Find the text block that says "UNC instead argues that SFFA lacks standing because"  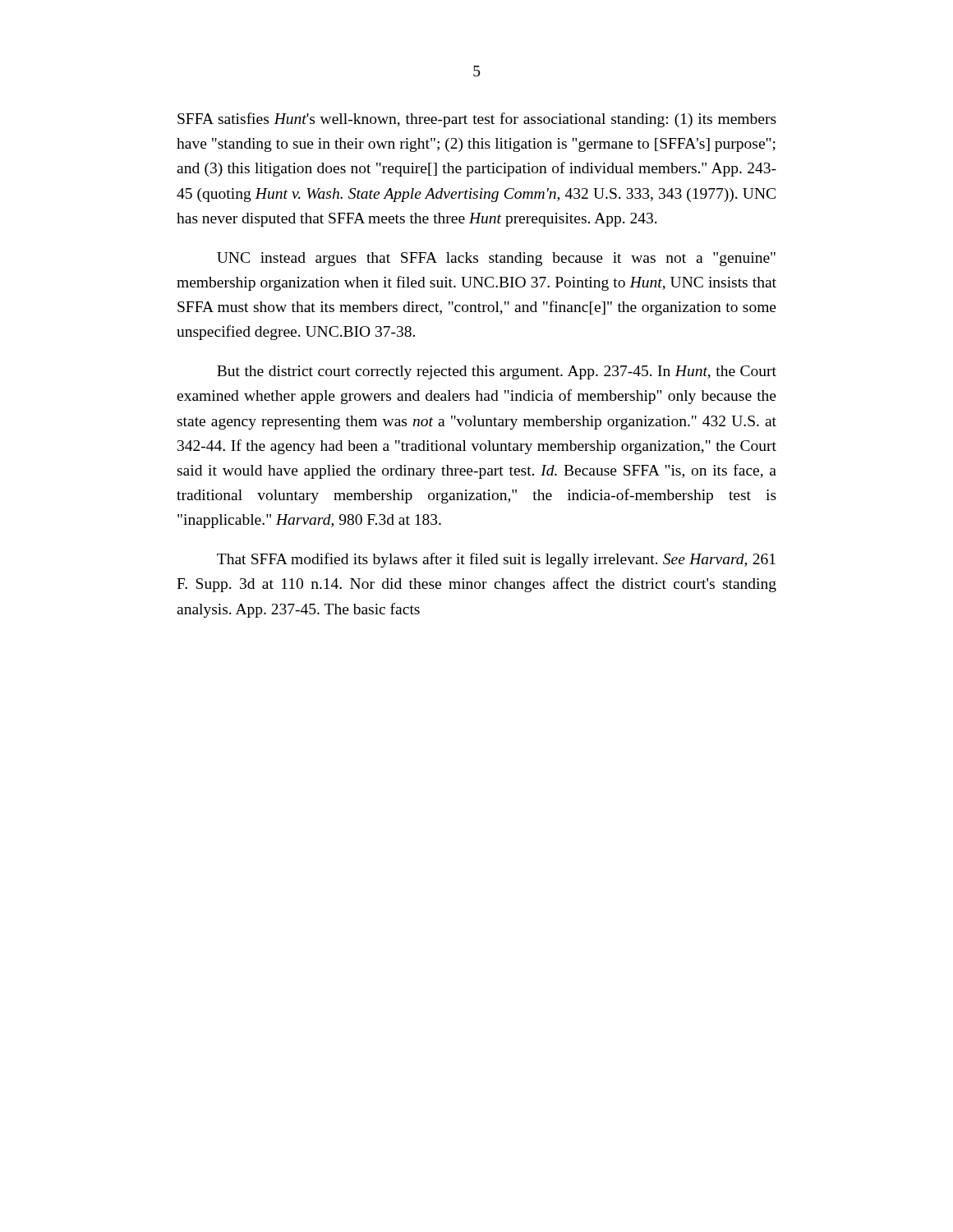coord(476,294)
